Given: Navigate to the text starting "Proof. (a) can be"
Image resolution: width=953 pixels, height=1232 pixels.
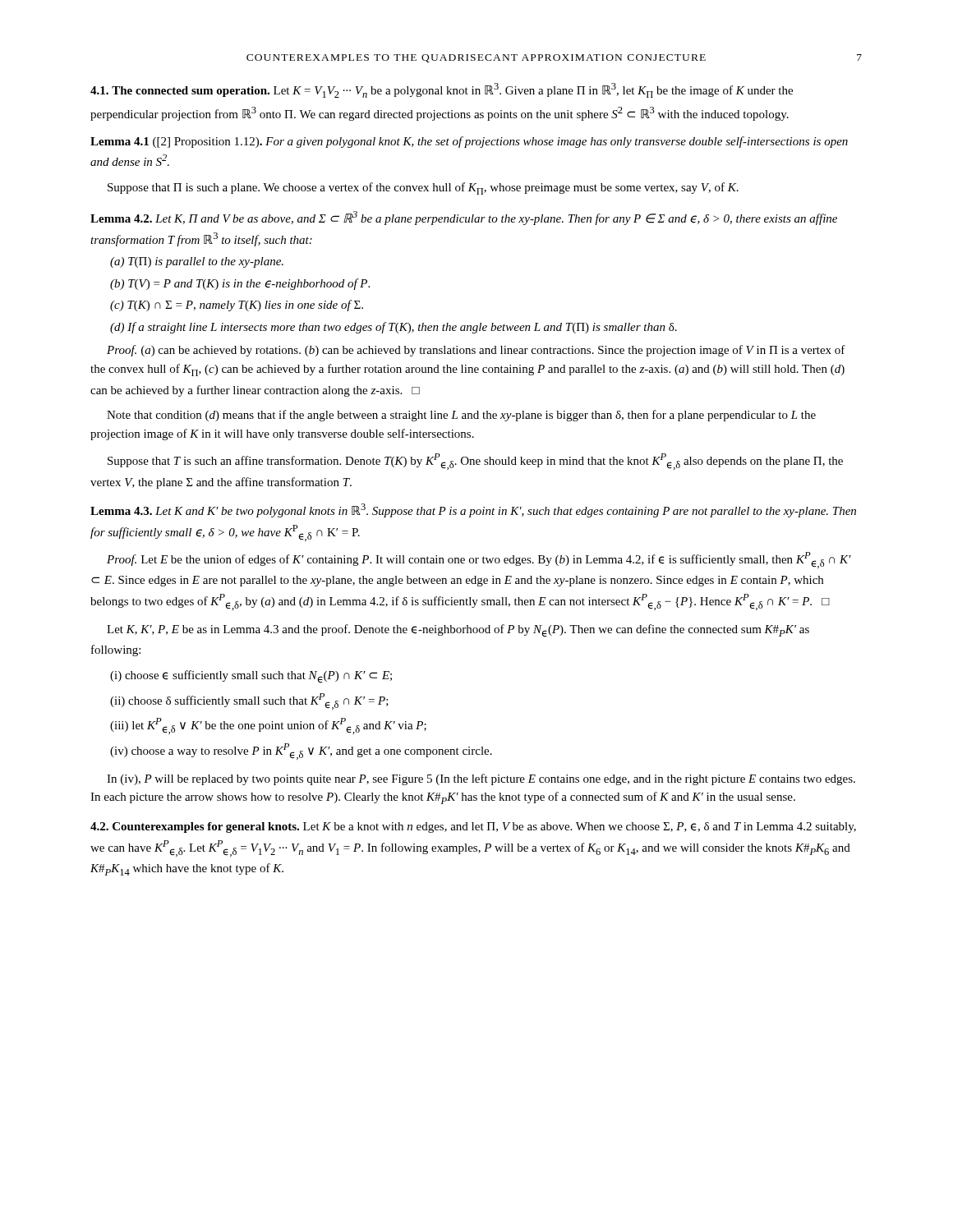Looking at the screenshot, I should [x=468, y=370].
